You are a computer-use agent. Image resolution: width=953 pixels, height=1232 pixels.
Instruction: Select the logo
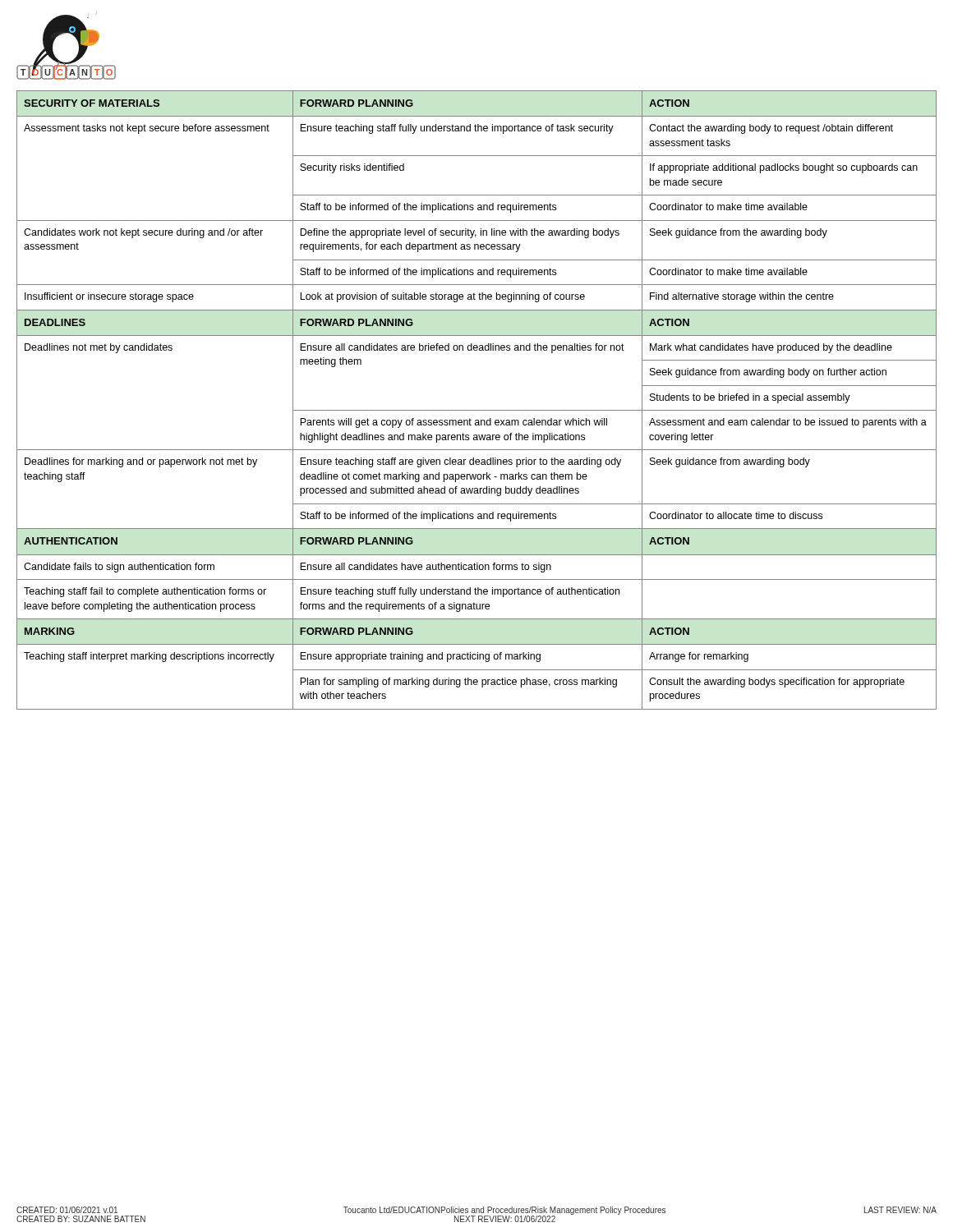82,45
